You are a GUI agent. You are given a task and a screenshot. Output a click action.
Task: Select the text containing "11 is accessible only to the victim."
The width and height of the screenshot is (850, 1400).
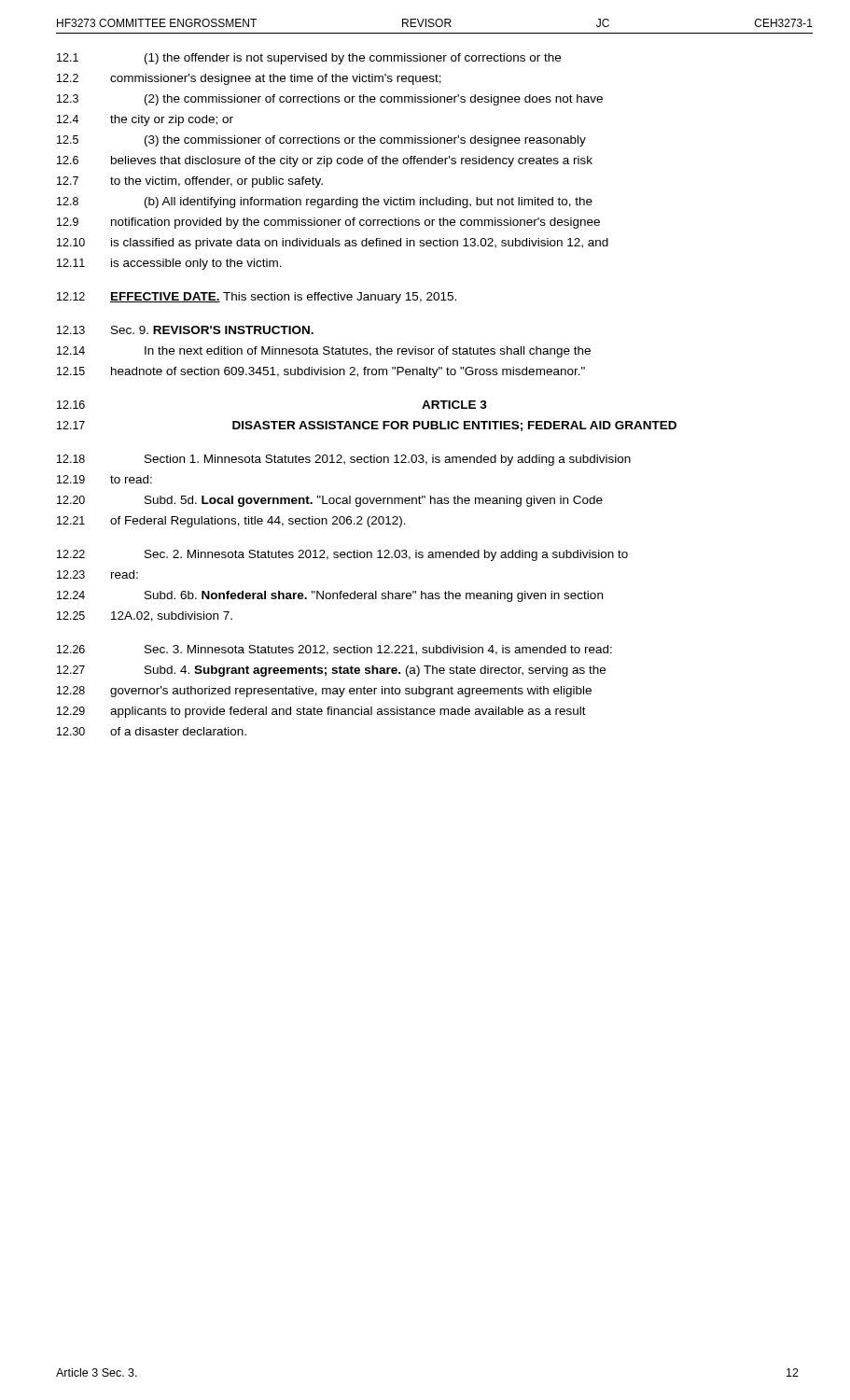[169, 264]
